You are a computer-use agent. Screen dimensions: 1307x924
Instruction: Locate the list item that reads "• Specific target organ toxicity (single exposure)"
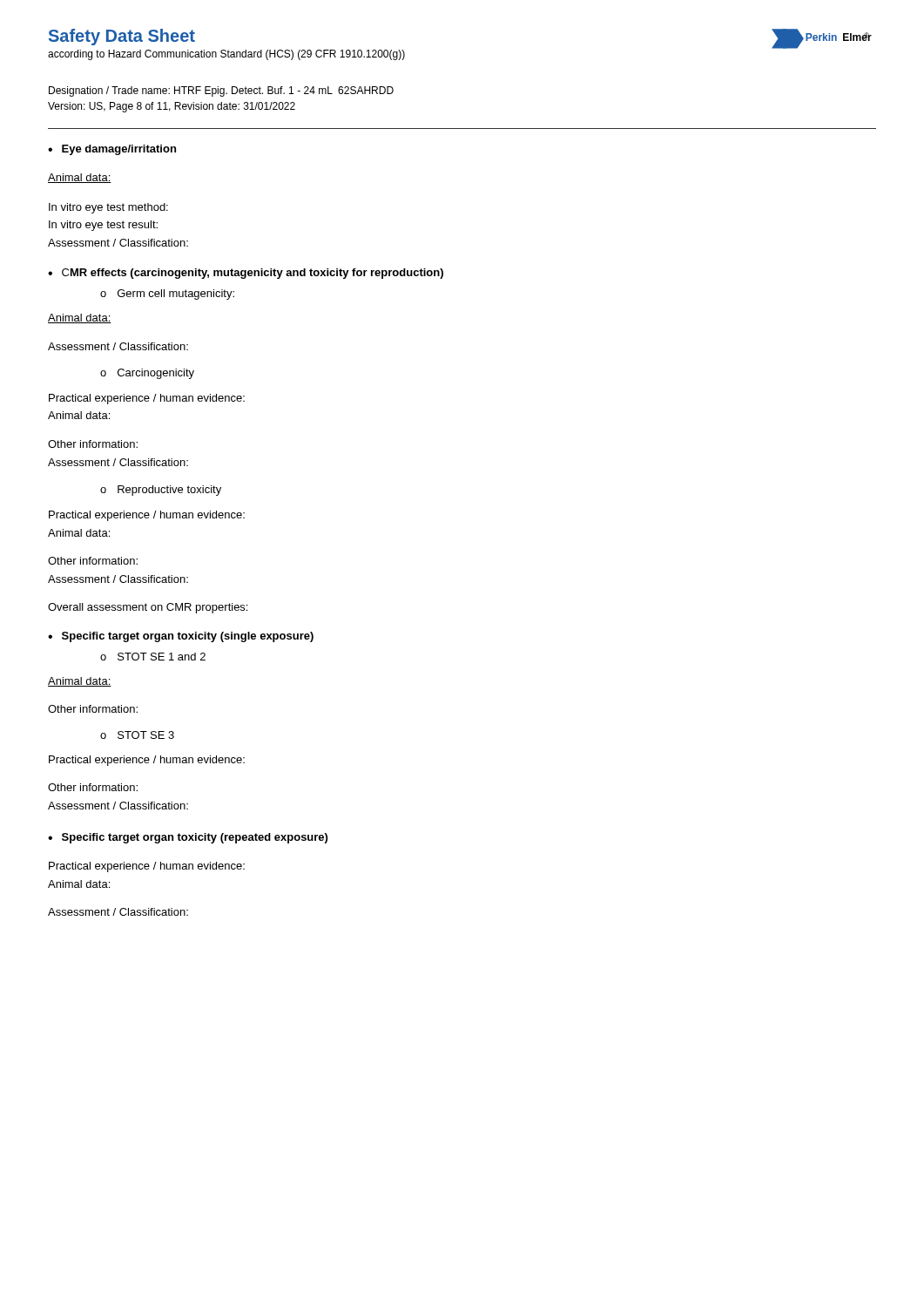point(181,637)
